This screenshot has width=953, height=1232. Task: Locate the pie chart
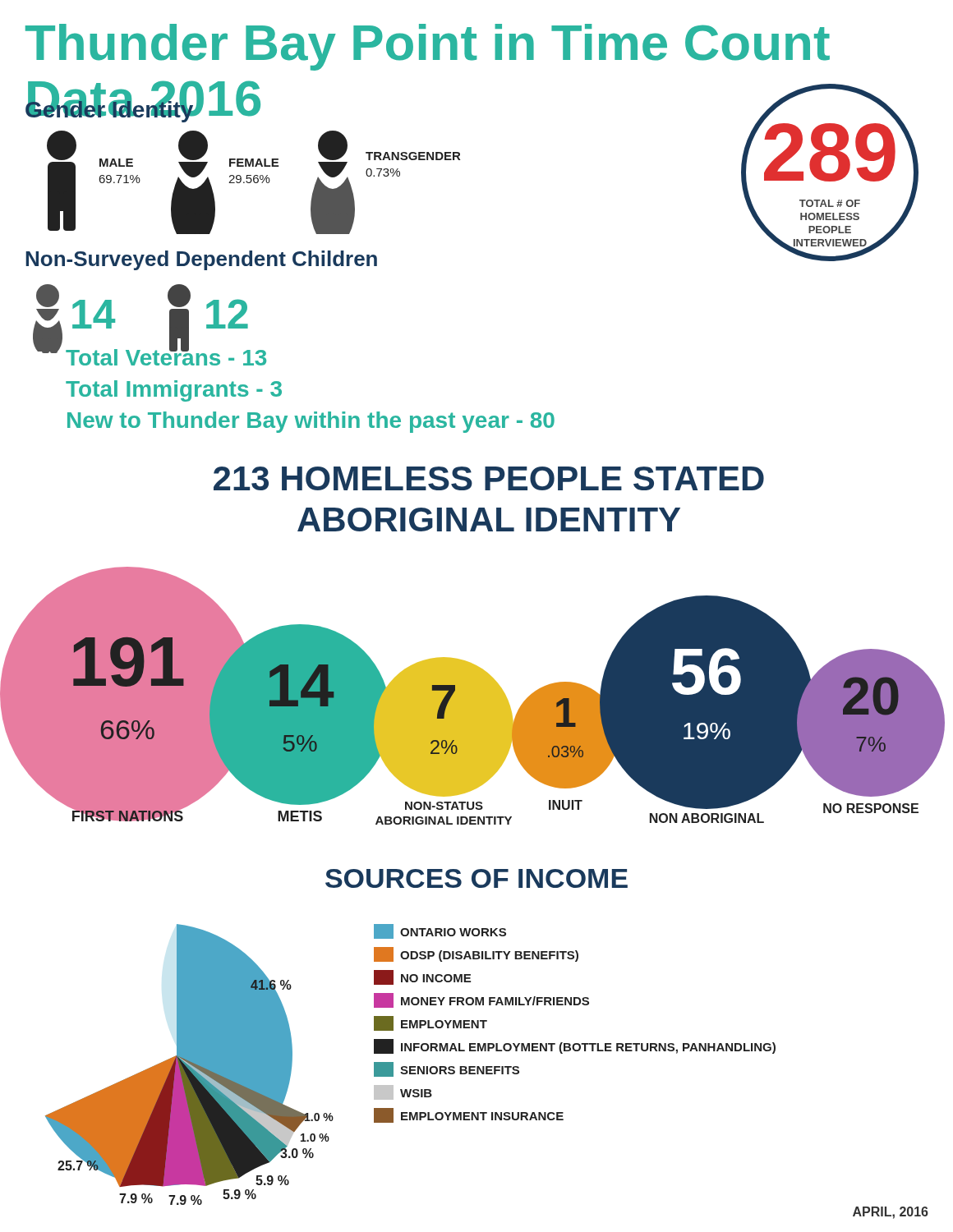472,1055
